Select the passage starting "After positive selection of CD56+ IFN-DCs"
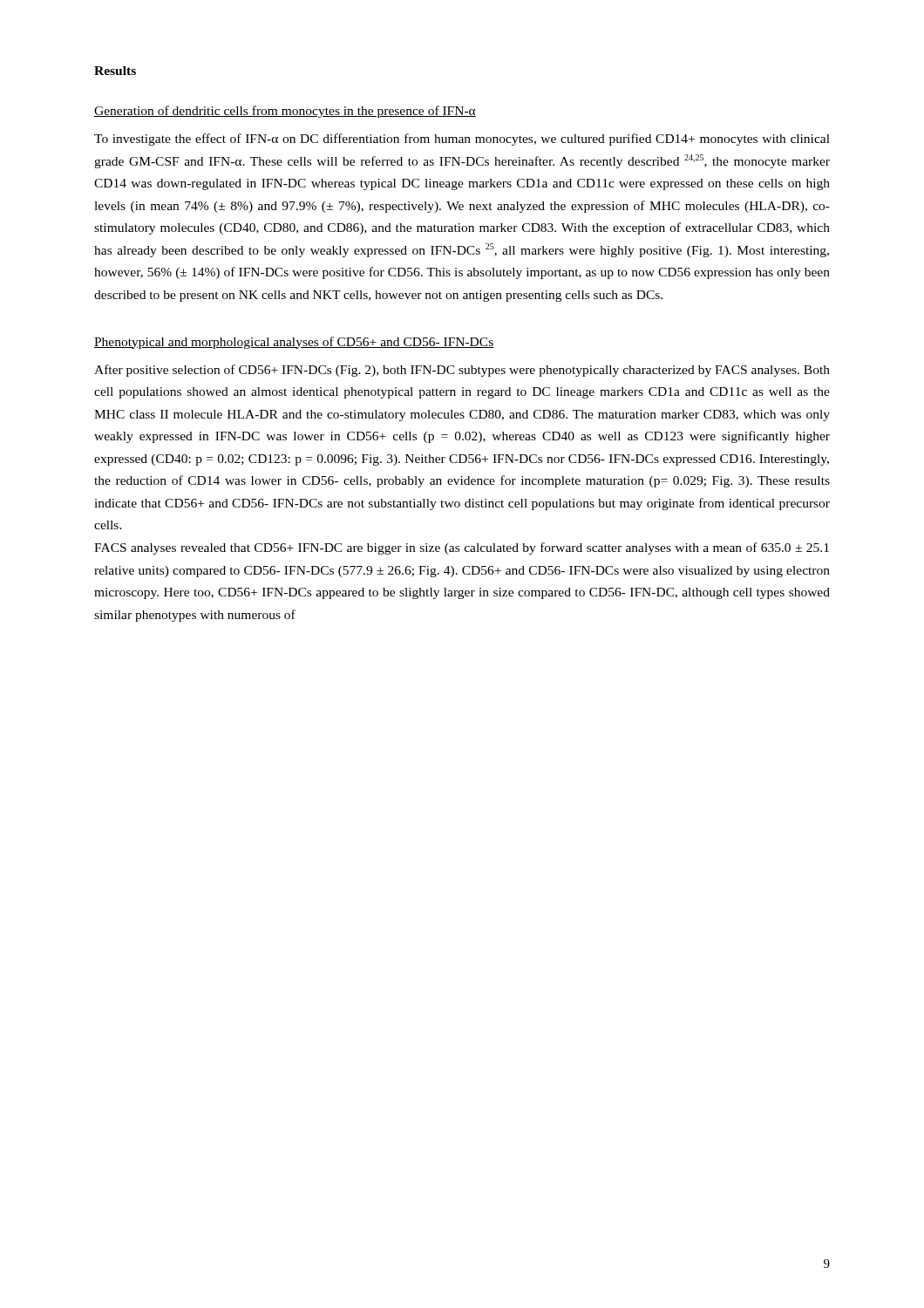 [x=462, y=447]
